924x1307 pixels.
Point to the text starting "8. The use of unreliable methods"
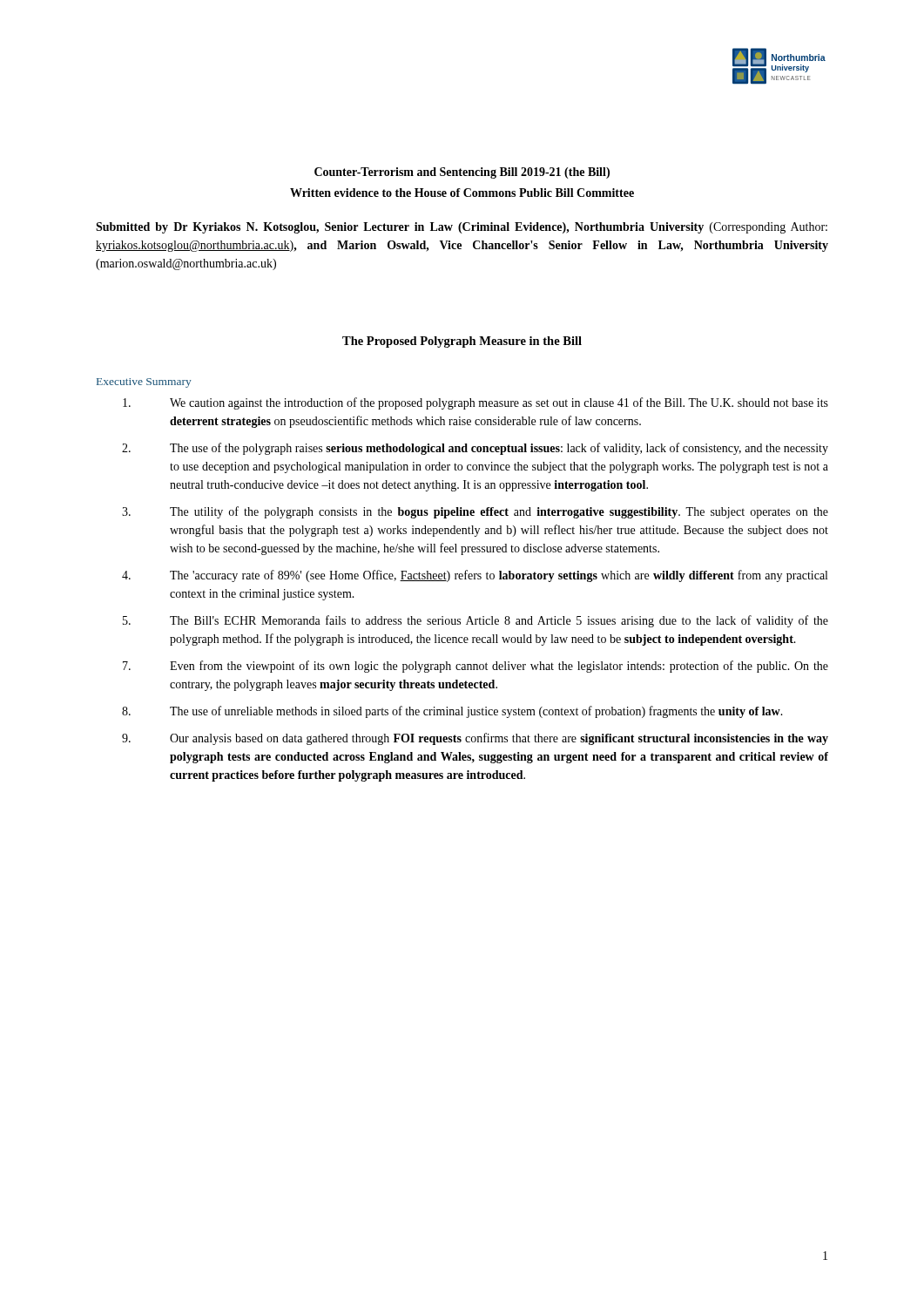[462, 711]
